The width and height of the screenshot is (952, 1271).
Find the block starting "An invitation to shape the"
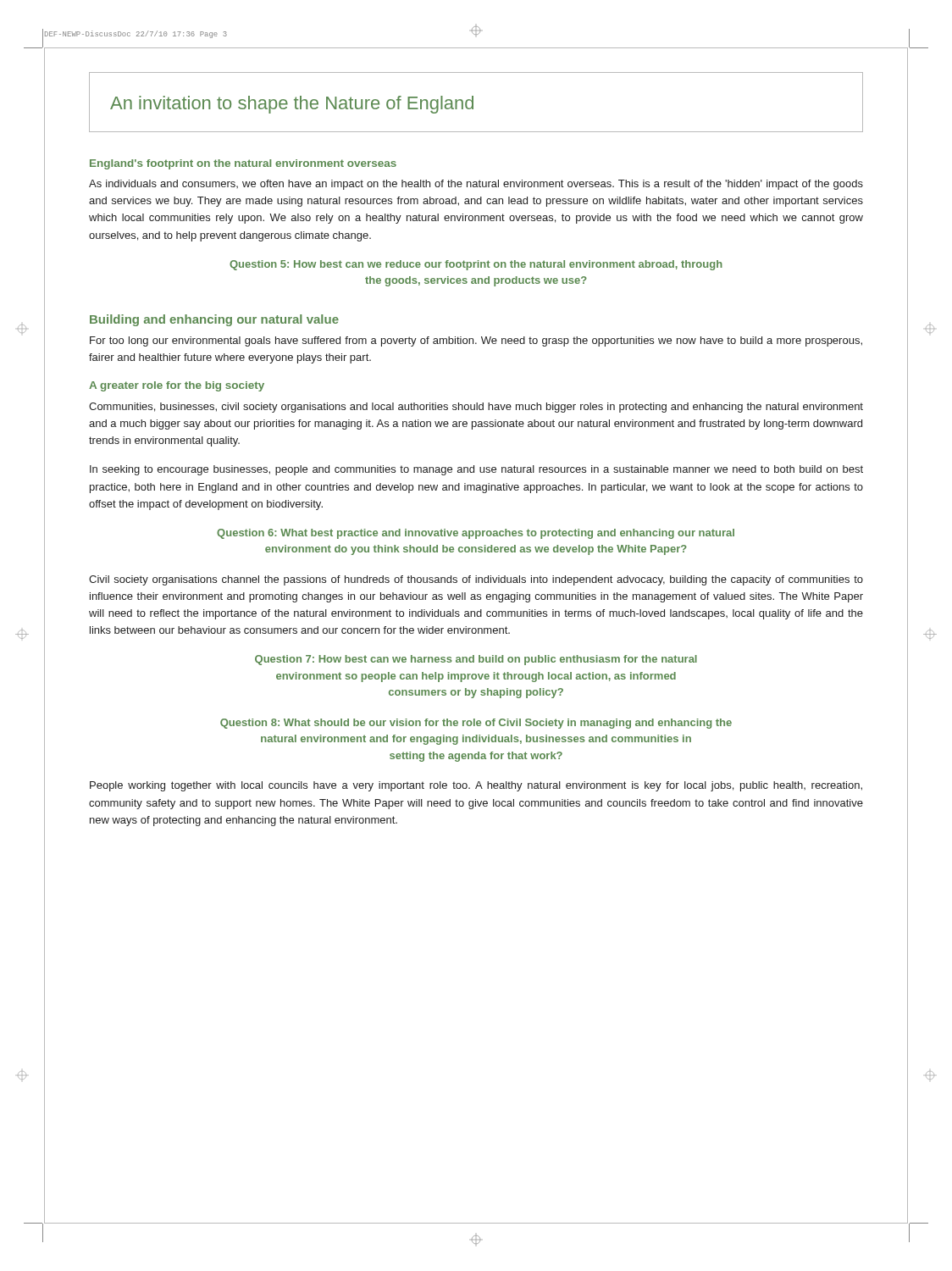476,104
